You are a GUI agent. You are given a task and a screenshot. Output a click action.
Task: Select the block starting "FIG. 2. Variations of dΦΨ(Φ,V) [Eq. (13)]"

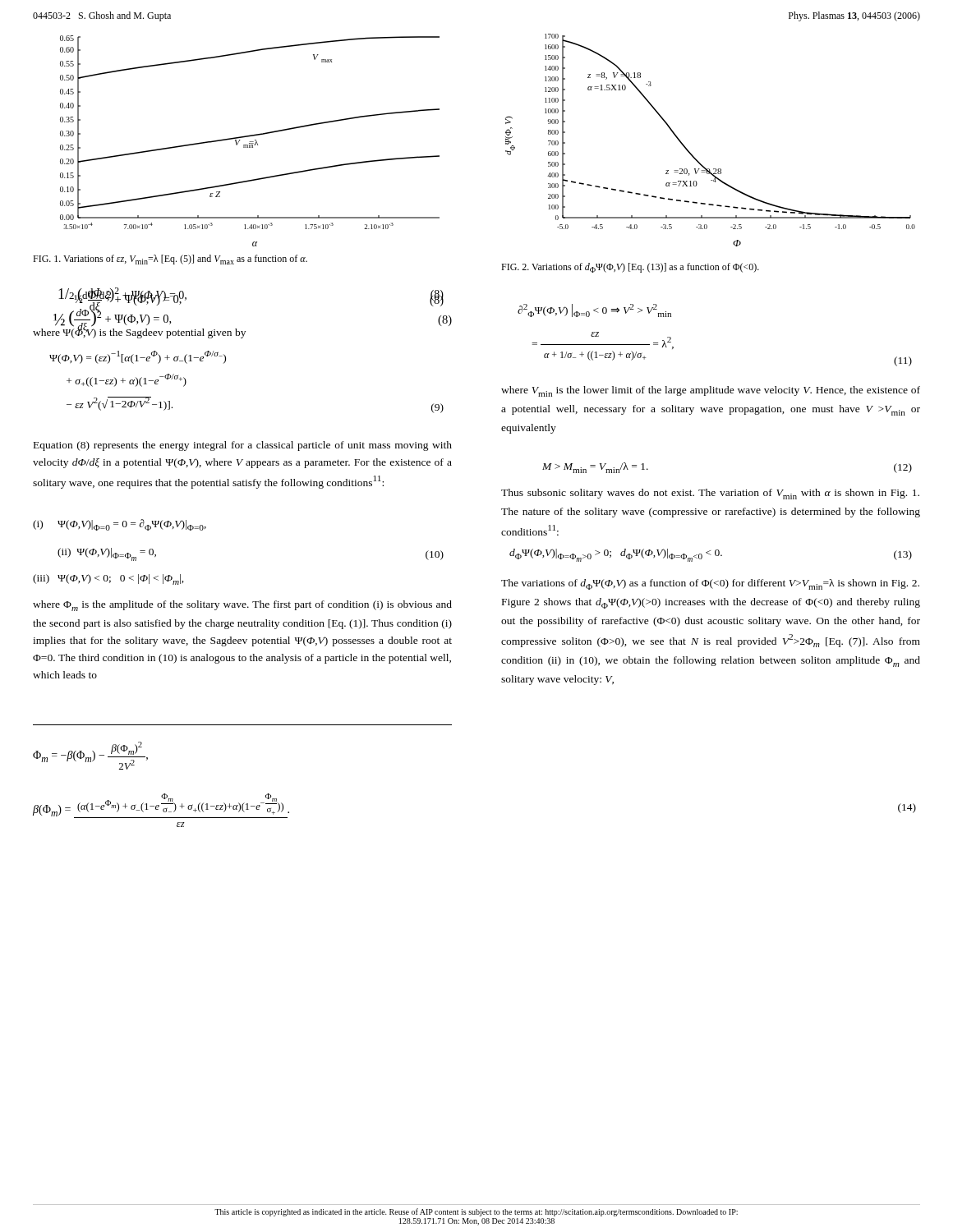630,268
